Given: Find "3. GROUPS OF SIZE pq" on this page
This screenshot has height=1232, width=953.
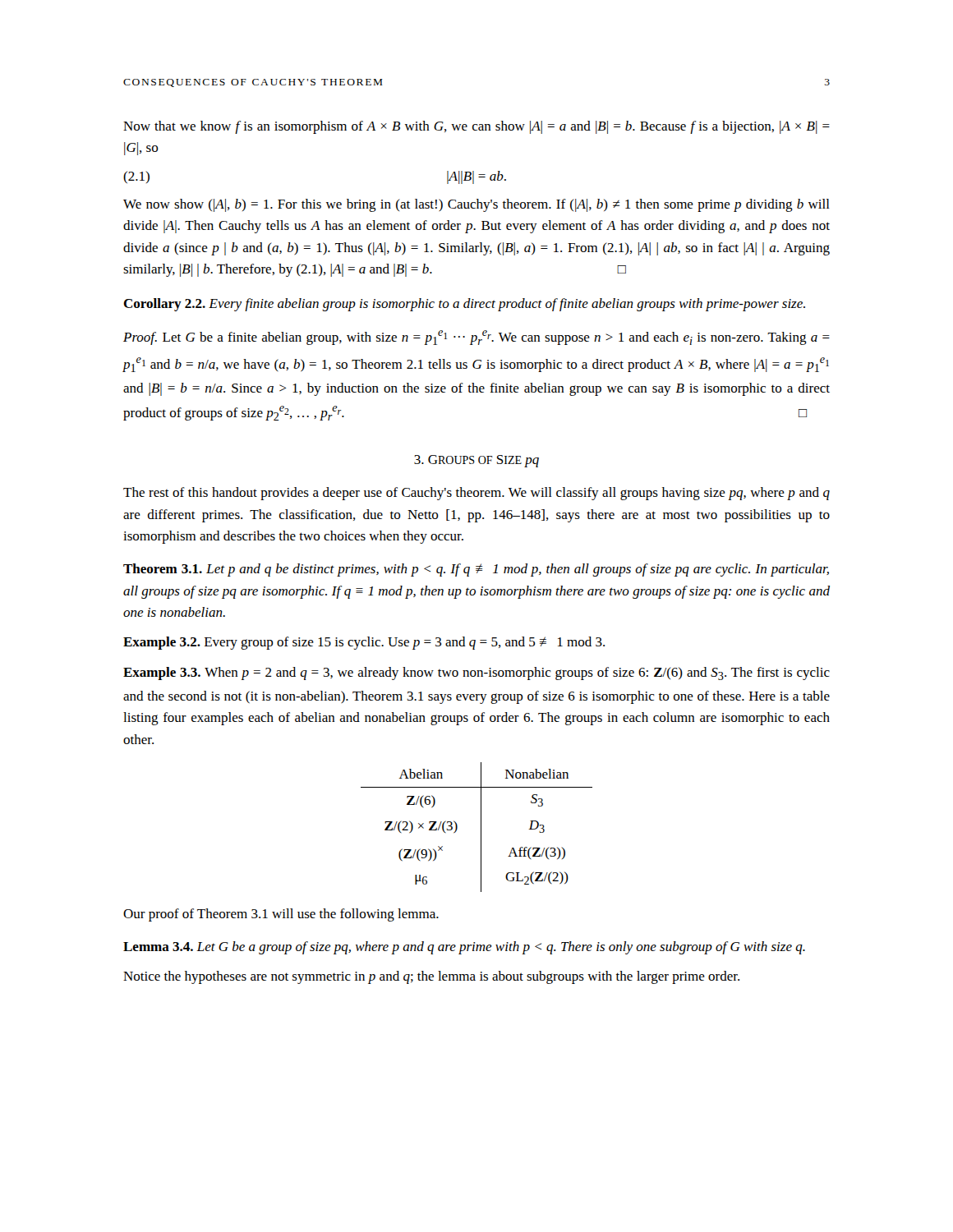Looking at the screenshot, I should 476,460.
